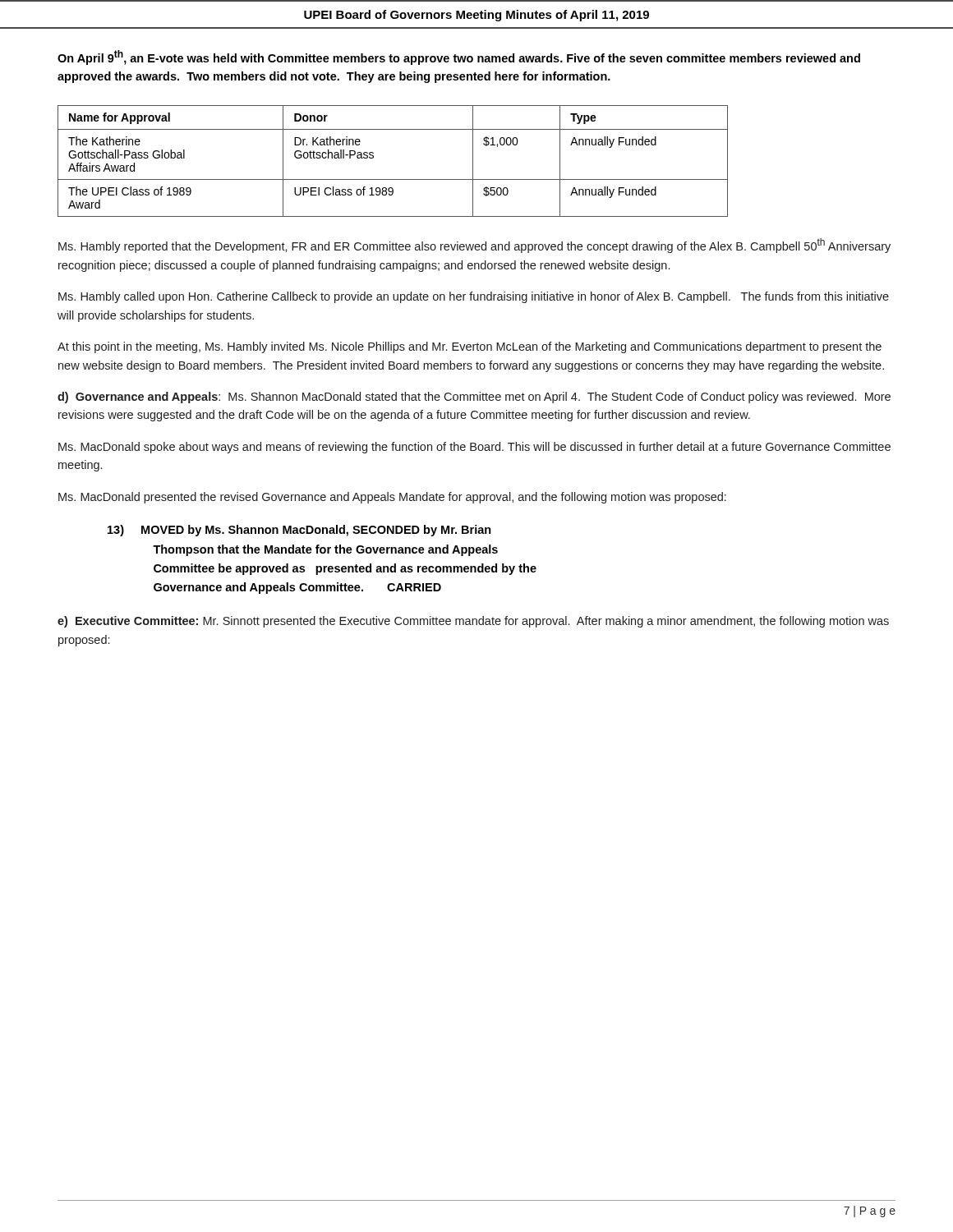Image resolution: width=953 pixels, height=1232 pixels.
Task: Point to the text block starting "On April 9th, an E-vote was held"
Action: [459, 66]
